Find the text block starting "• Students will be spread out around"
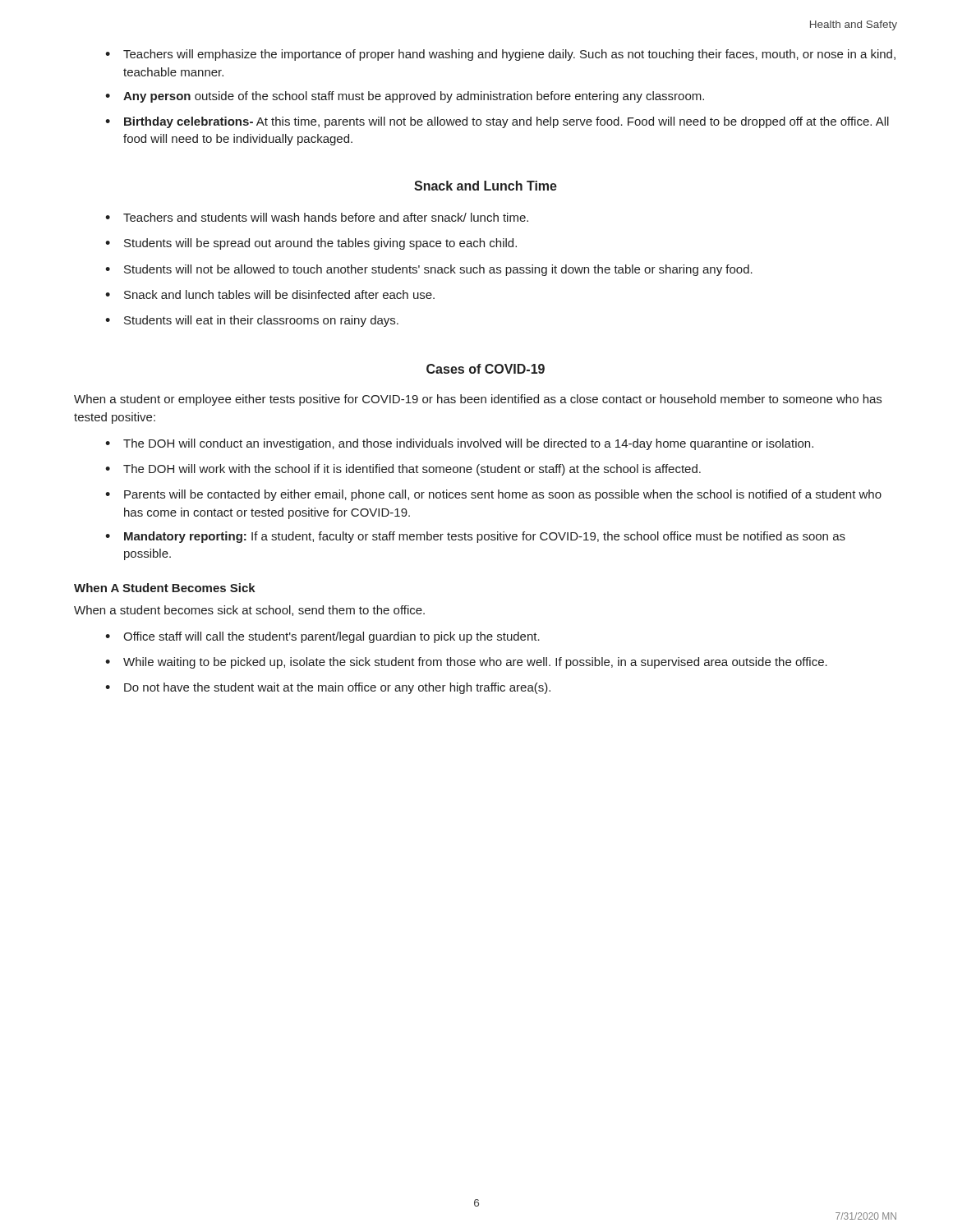The image size is (953, 1232). click(311, 244)
